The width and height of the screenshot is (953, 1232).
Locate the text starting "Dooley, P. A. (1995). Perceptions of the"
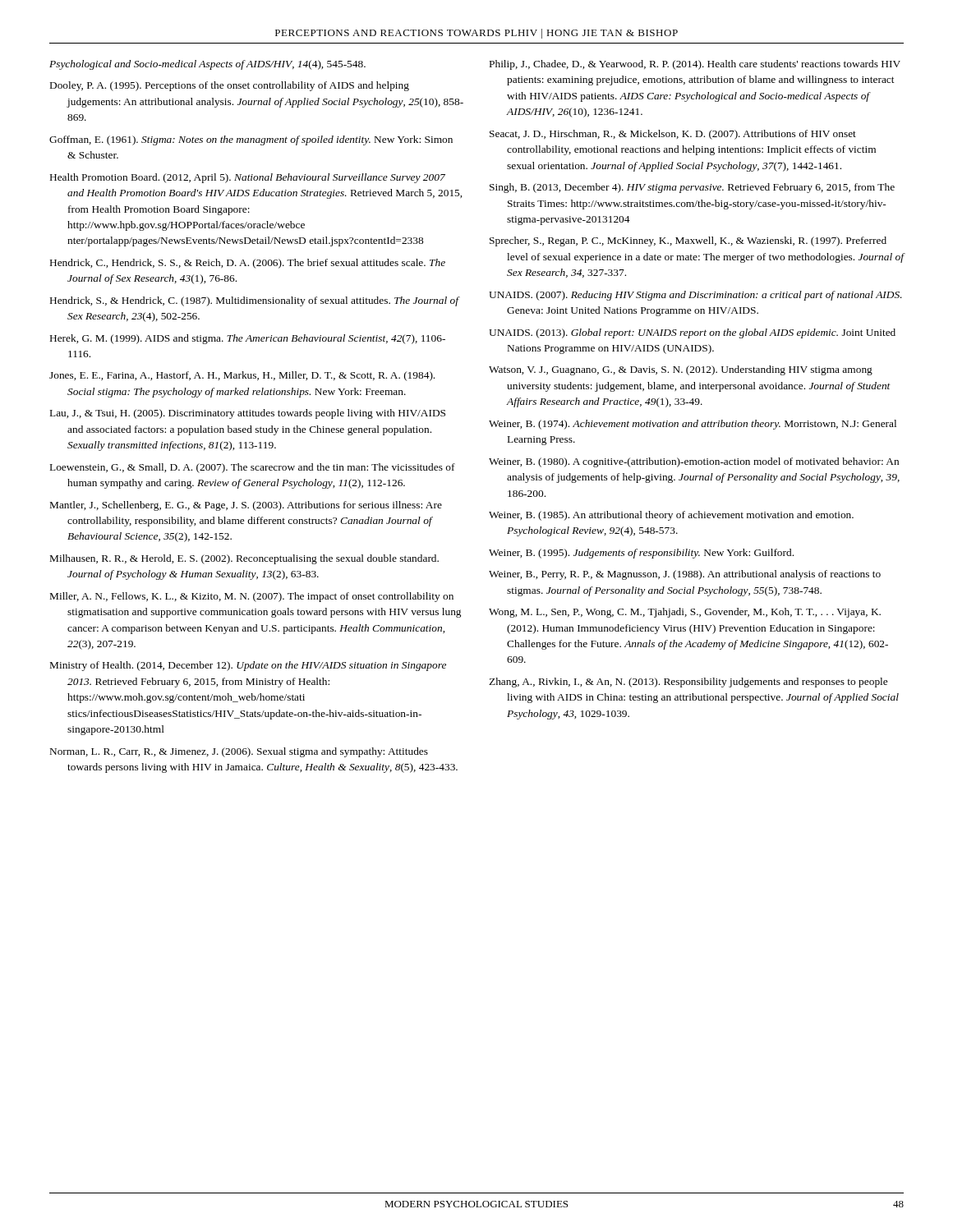[x=256, y=101]
